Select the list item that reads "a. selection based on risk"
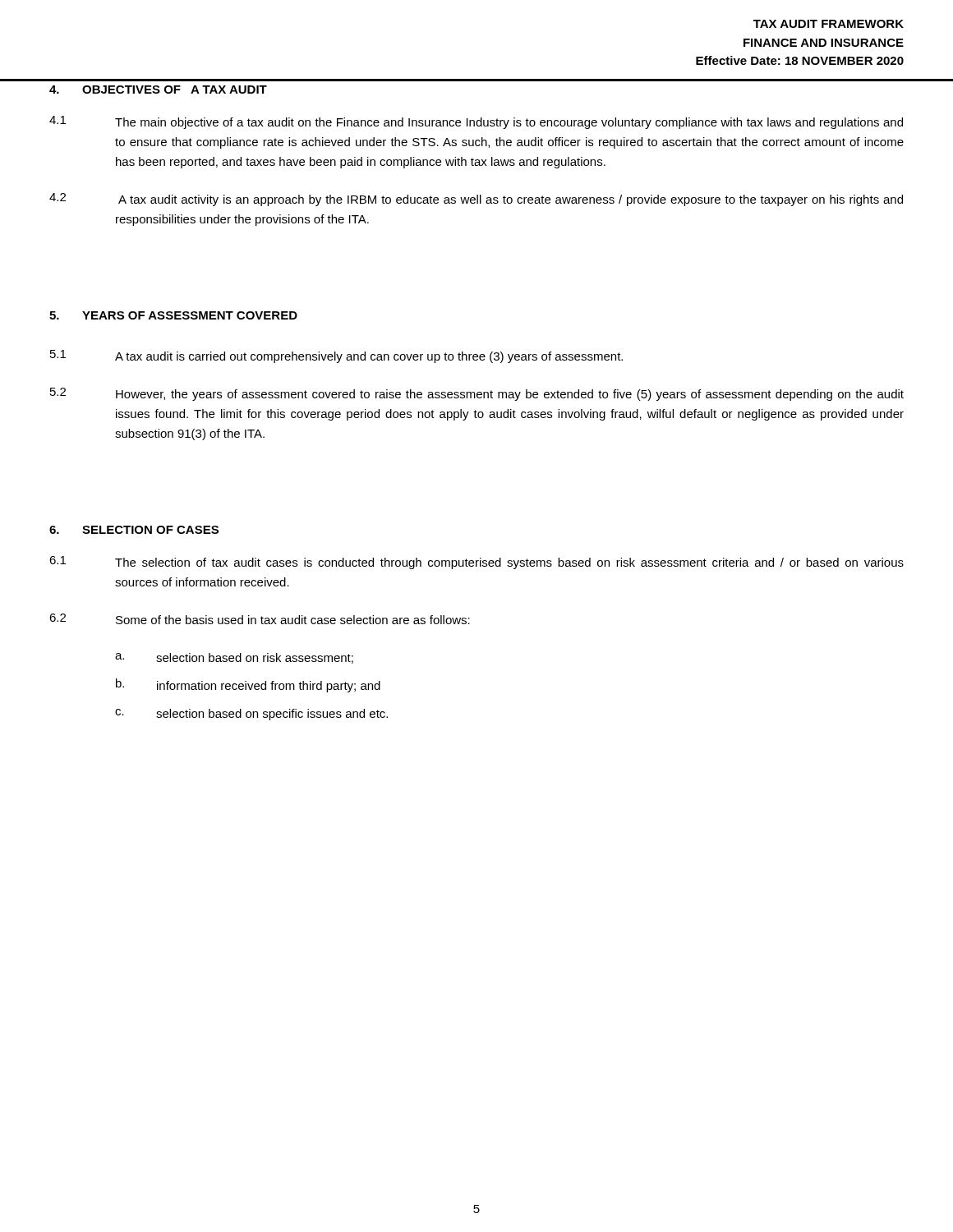The image size is (953, 1232). point(234,658)
